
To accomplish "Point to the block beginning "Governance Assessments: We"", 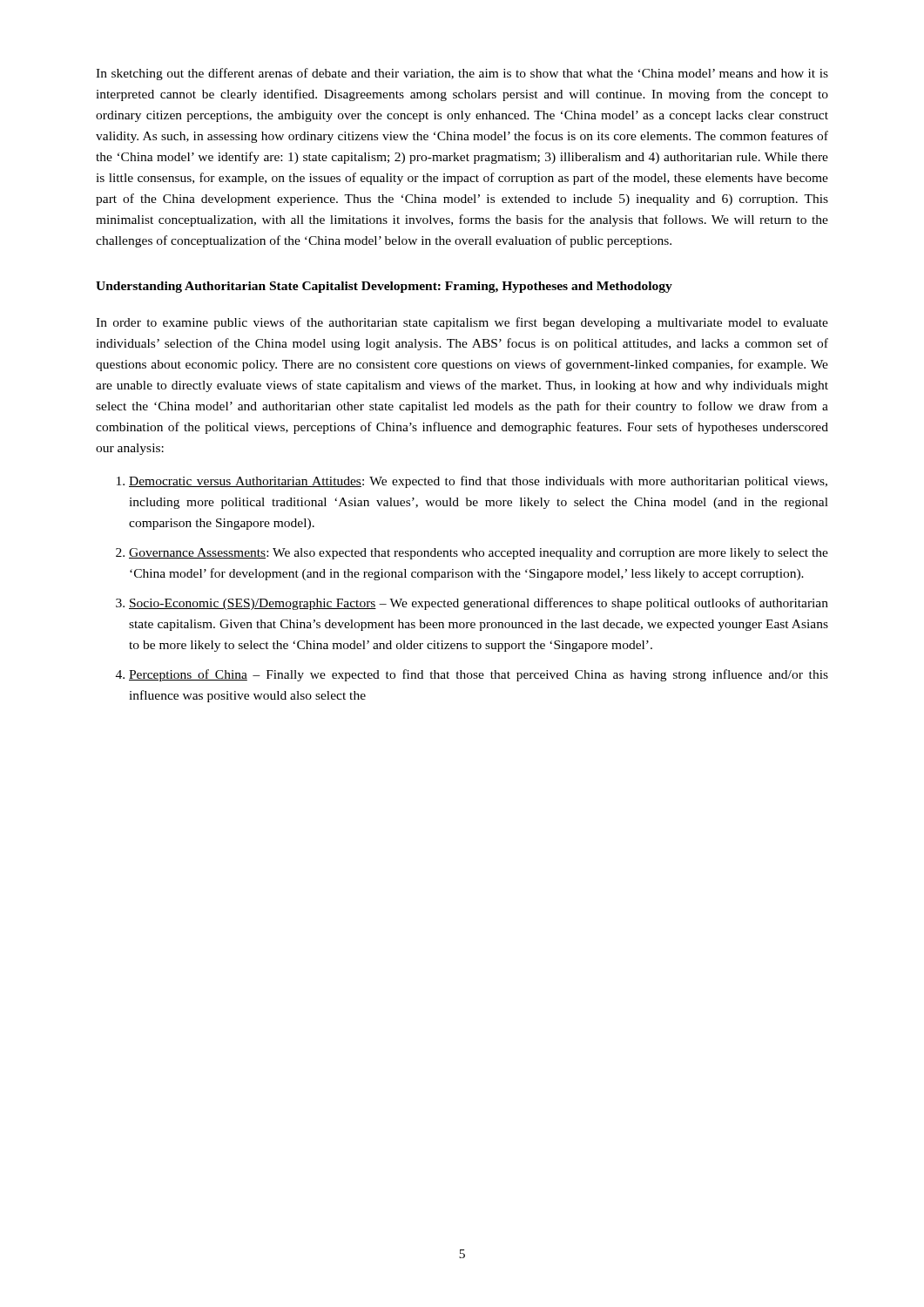I will (479, 563).
